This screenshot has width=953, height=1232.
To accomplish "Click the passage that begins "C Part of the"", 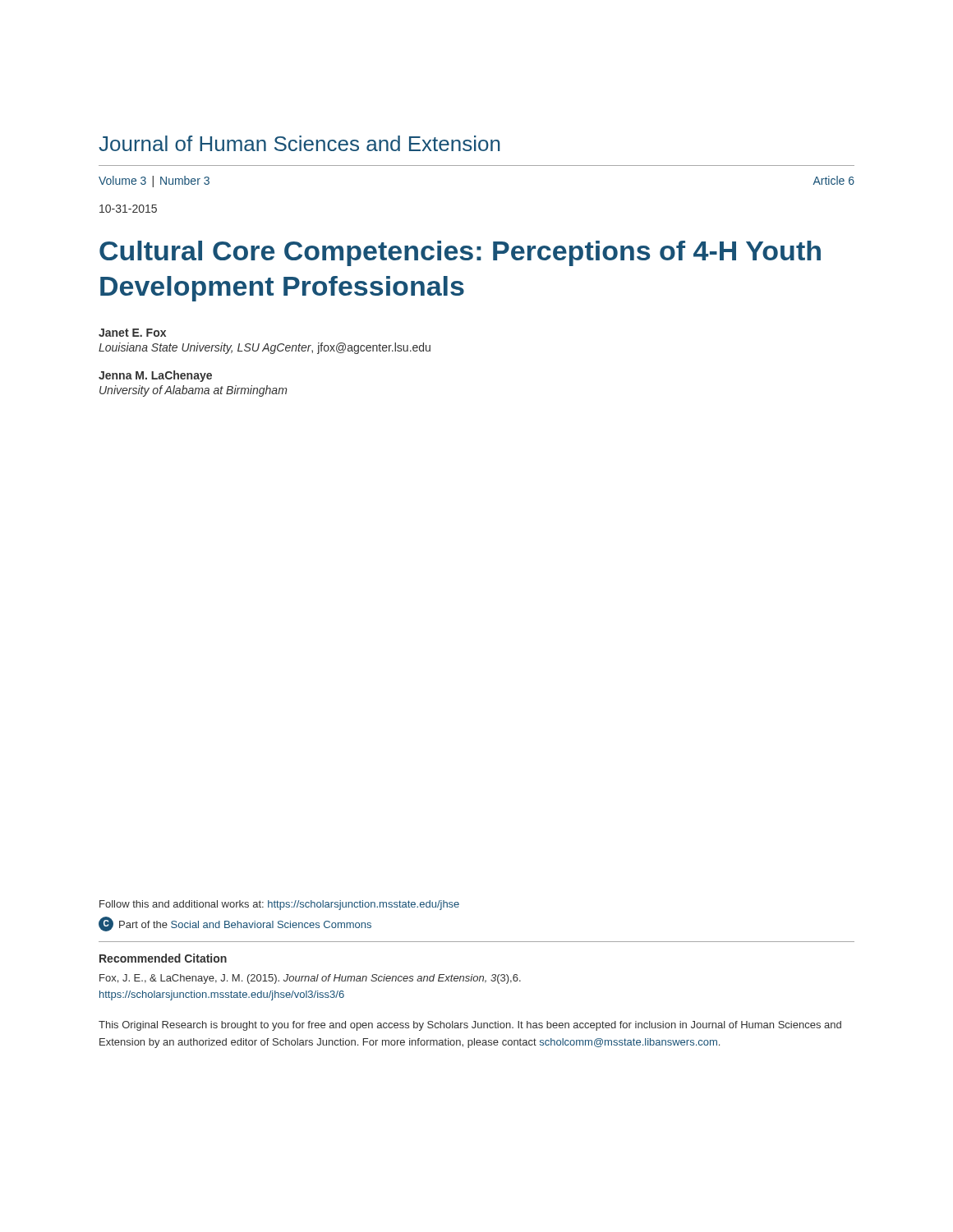I will [x=235, y=924].
